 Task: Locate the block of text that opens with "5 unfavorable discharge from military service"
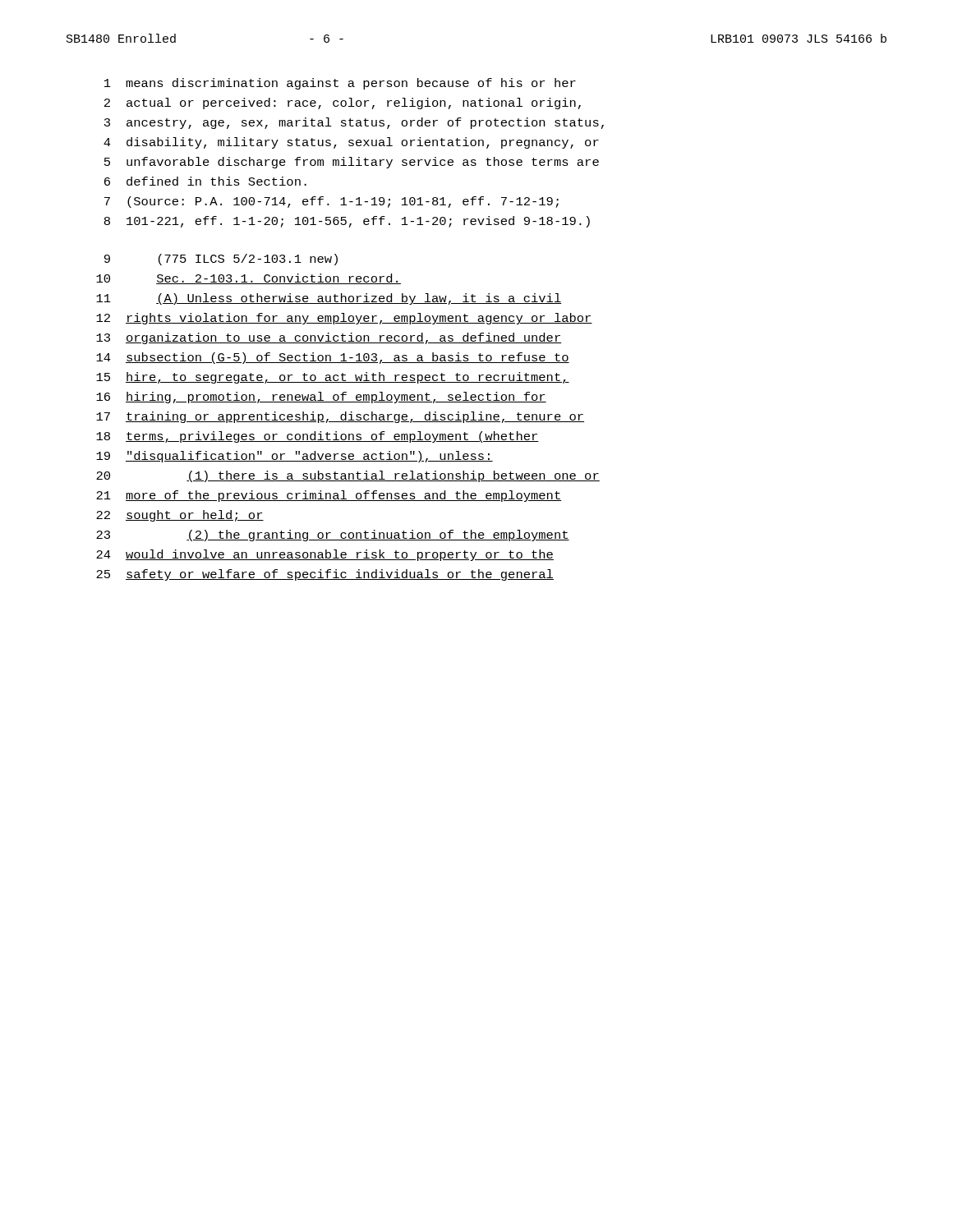point(476,163)
